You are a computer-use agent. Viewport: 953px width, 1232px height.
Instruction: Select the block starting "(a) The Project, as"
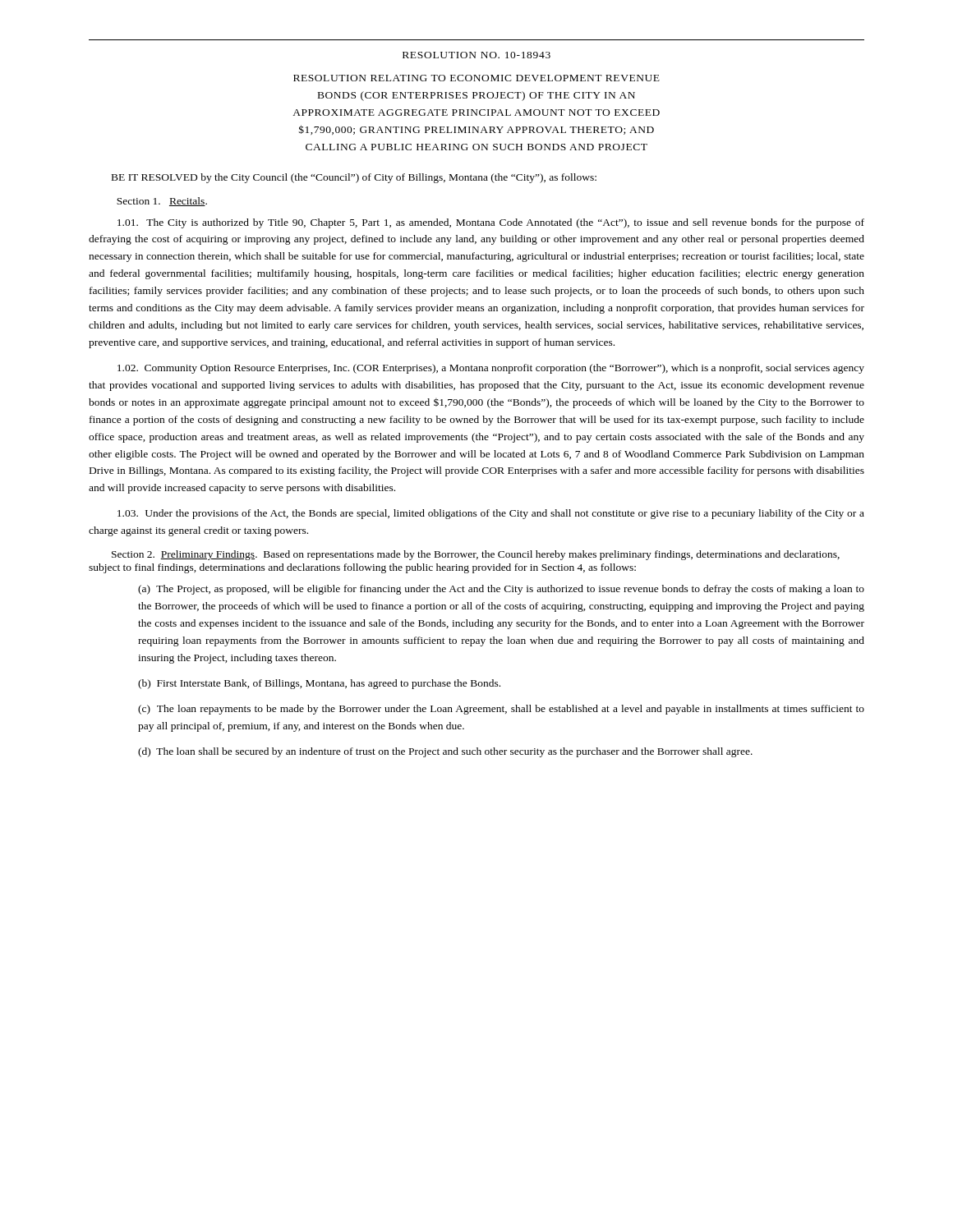point(501,623)
